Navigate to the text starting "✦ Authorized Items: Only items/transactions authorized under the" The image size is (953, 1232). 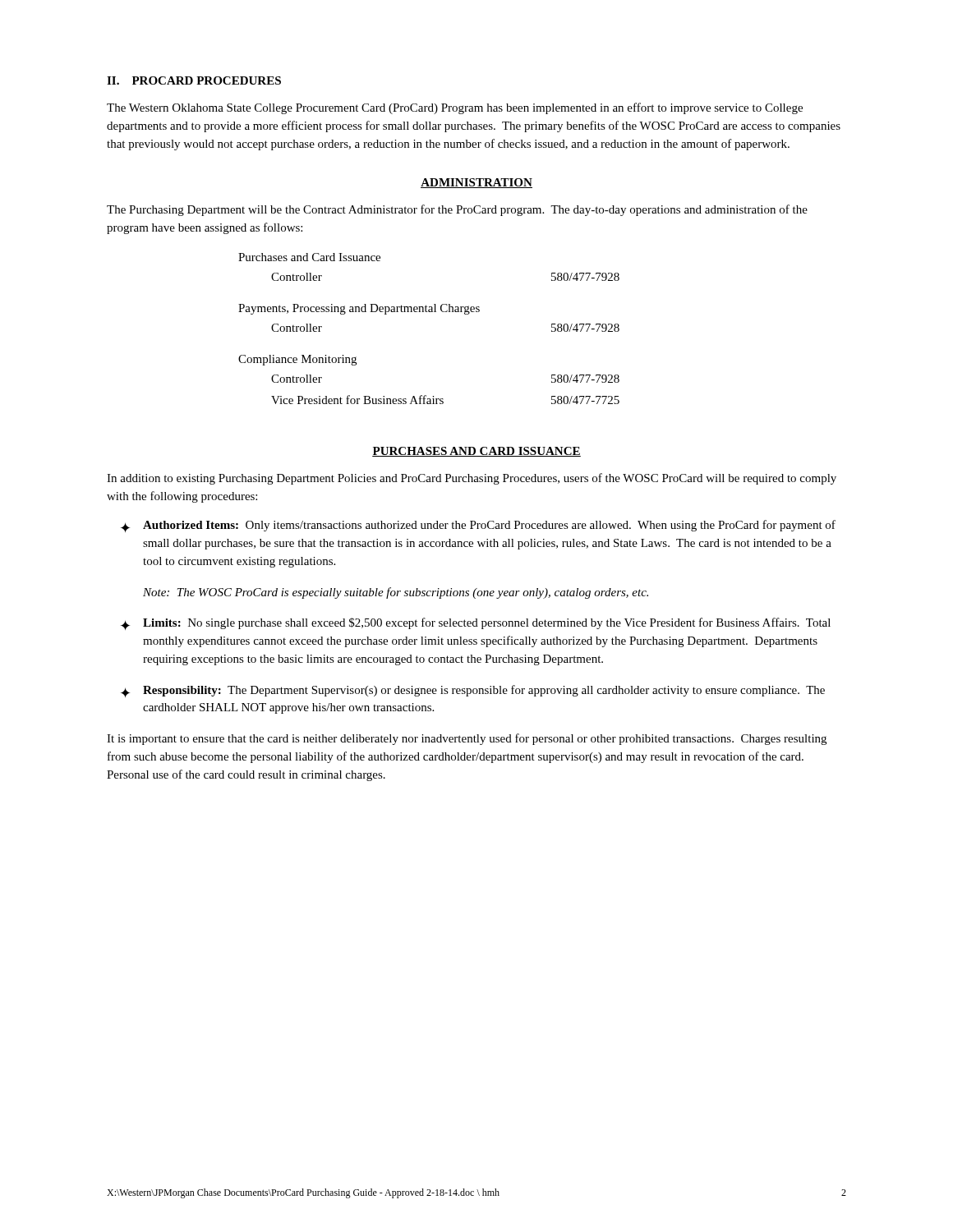click(476, 544)
